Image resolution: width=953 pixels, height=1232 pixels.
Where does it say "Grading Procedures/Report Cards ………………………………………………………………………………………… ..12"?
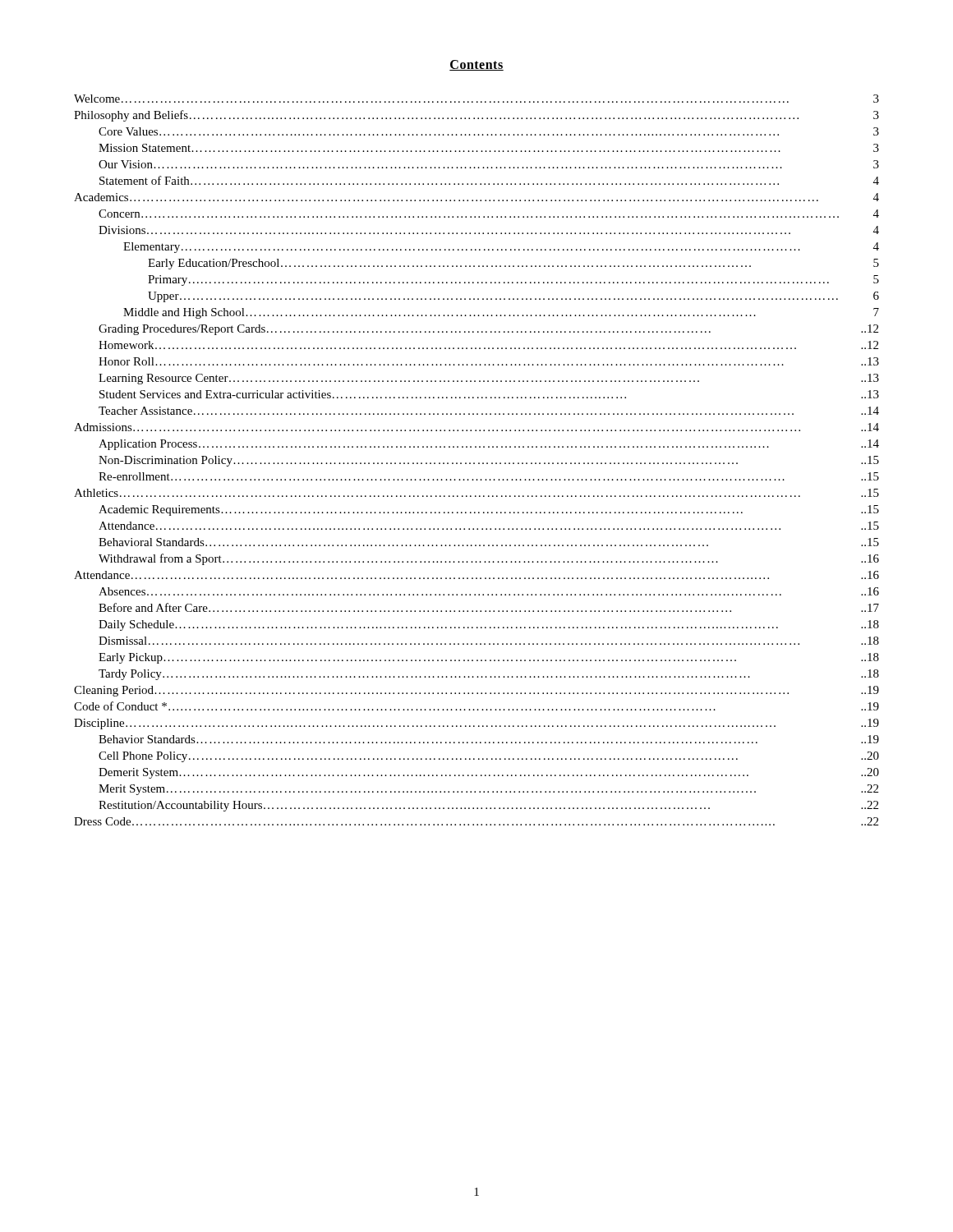(x=476, y=329)
